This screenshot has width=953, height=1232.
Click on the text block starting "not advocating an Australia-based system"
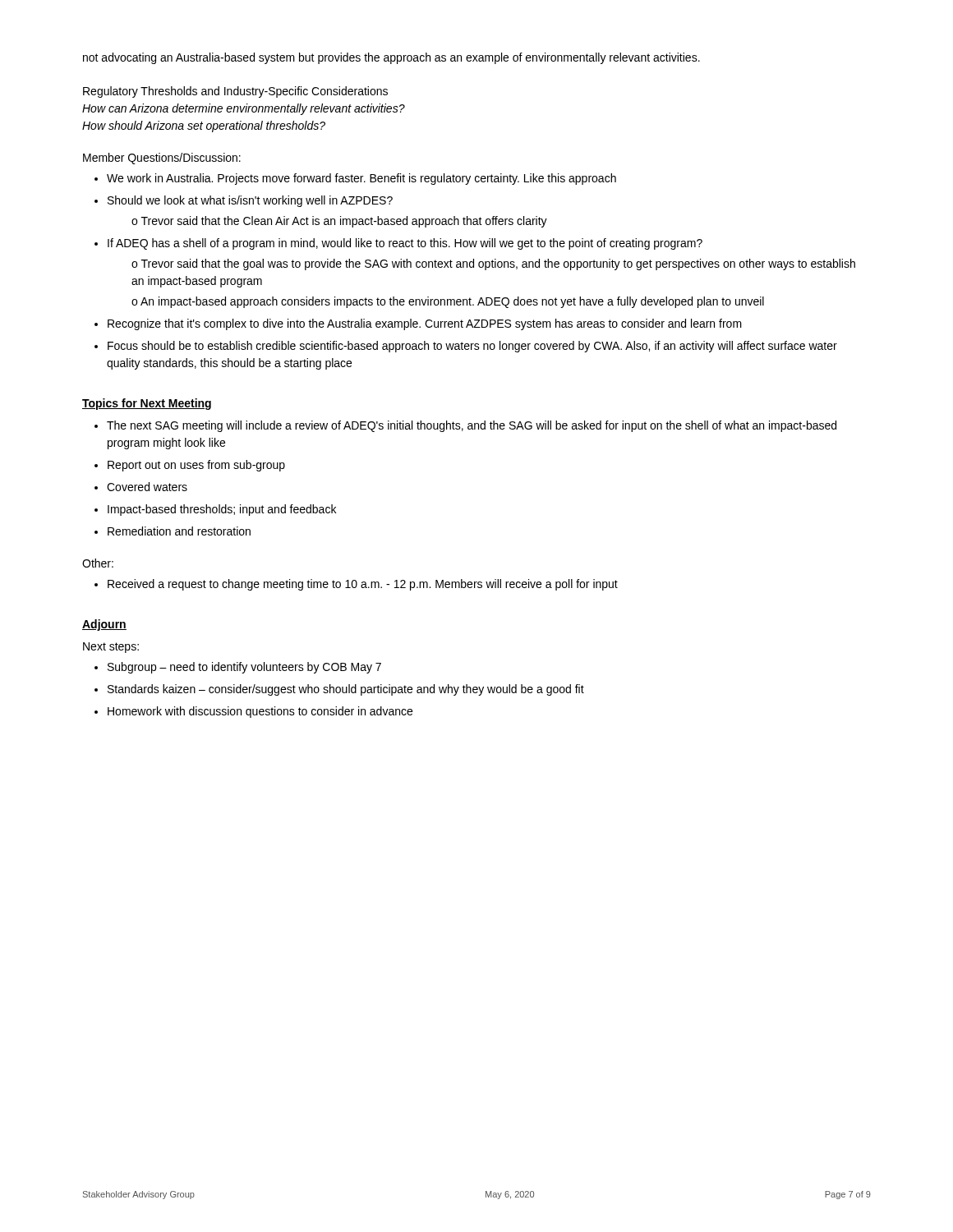click(391, 57)
